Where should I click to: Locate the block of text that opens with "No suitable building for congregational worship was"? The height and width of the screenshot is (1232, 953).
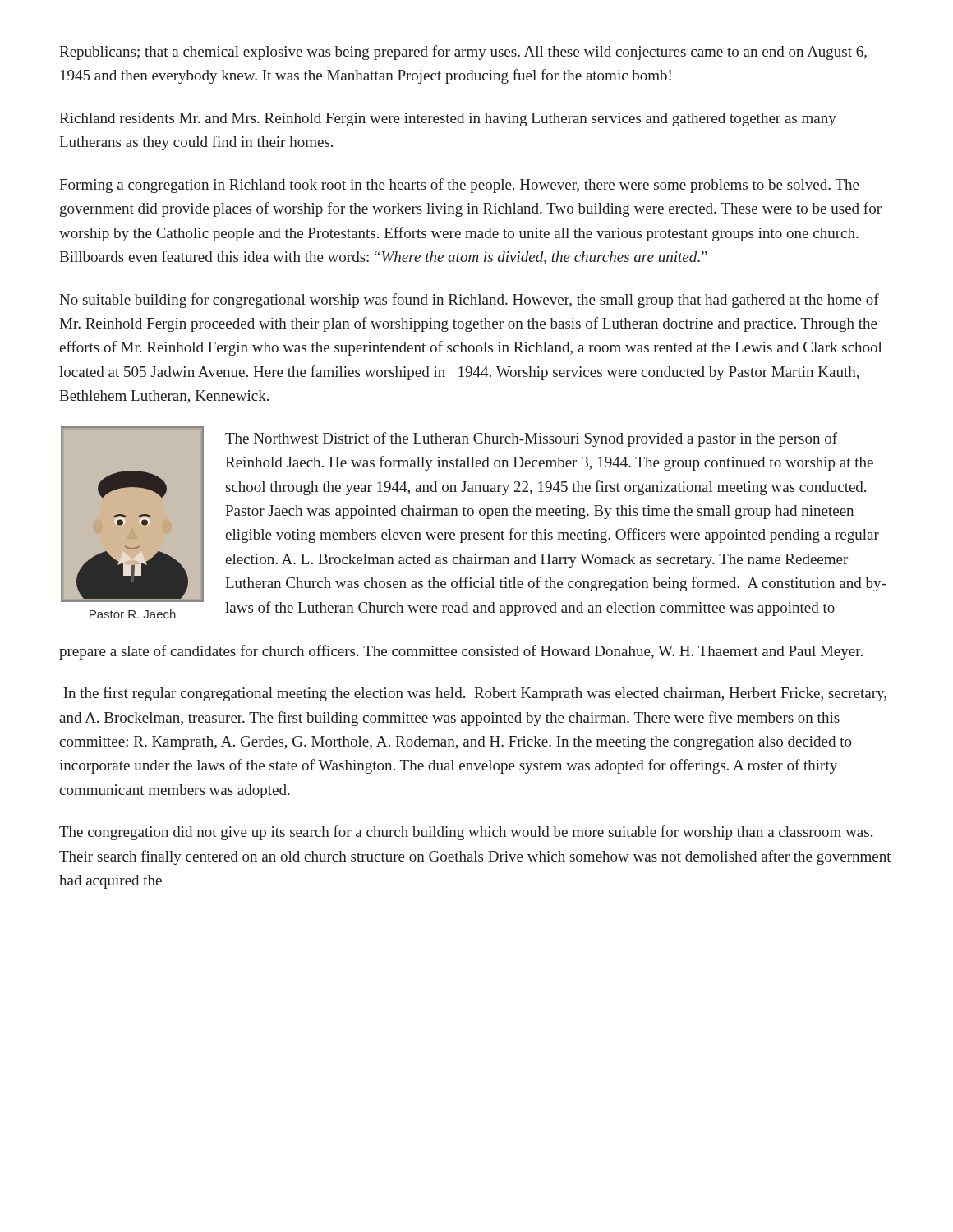click(476, 347)
